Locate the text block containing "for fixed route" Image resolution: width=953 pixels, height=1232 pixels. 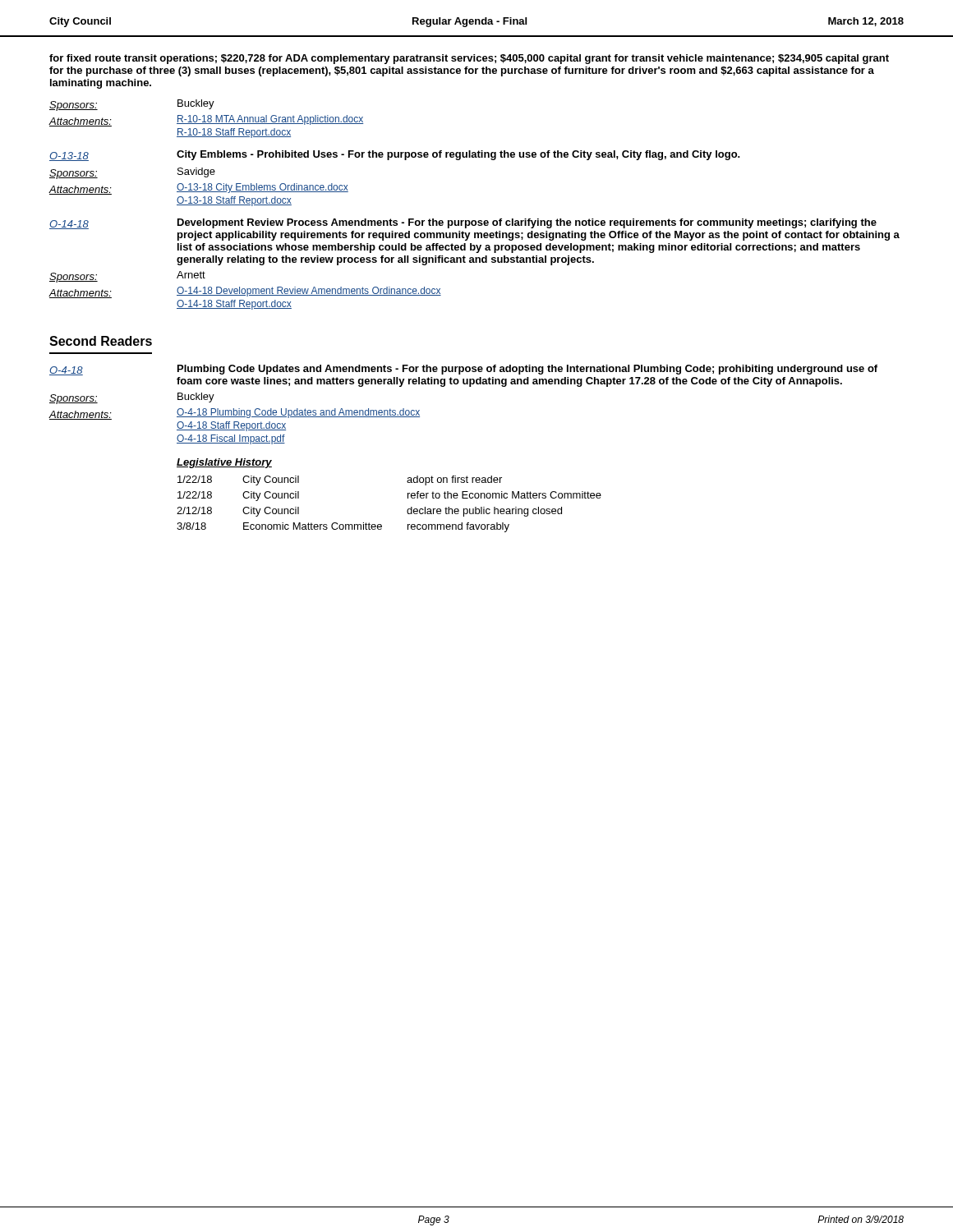pos(469,70)
